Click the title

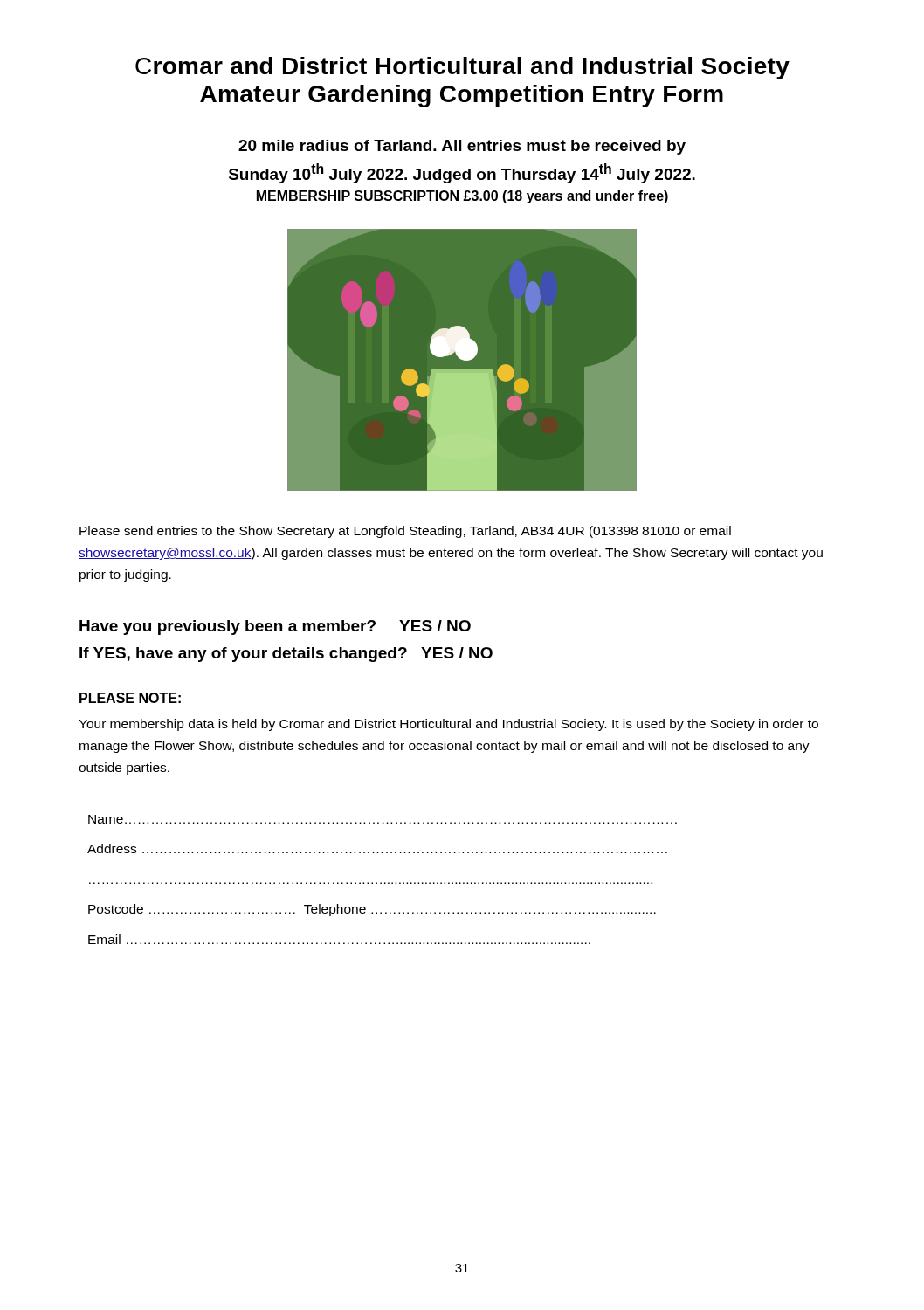462,80
